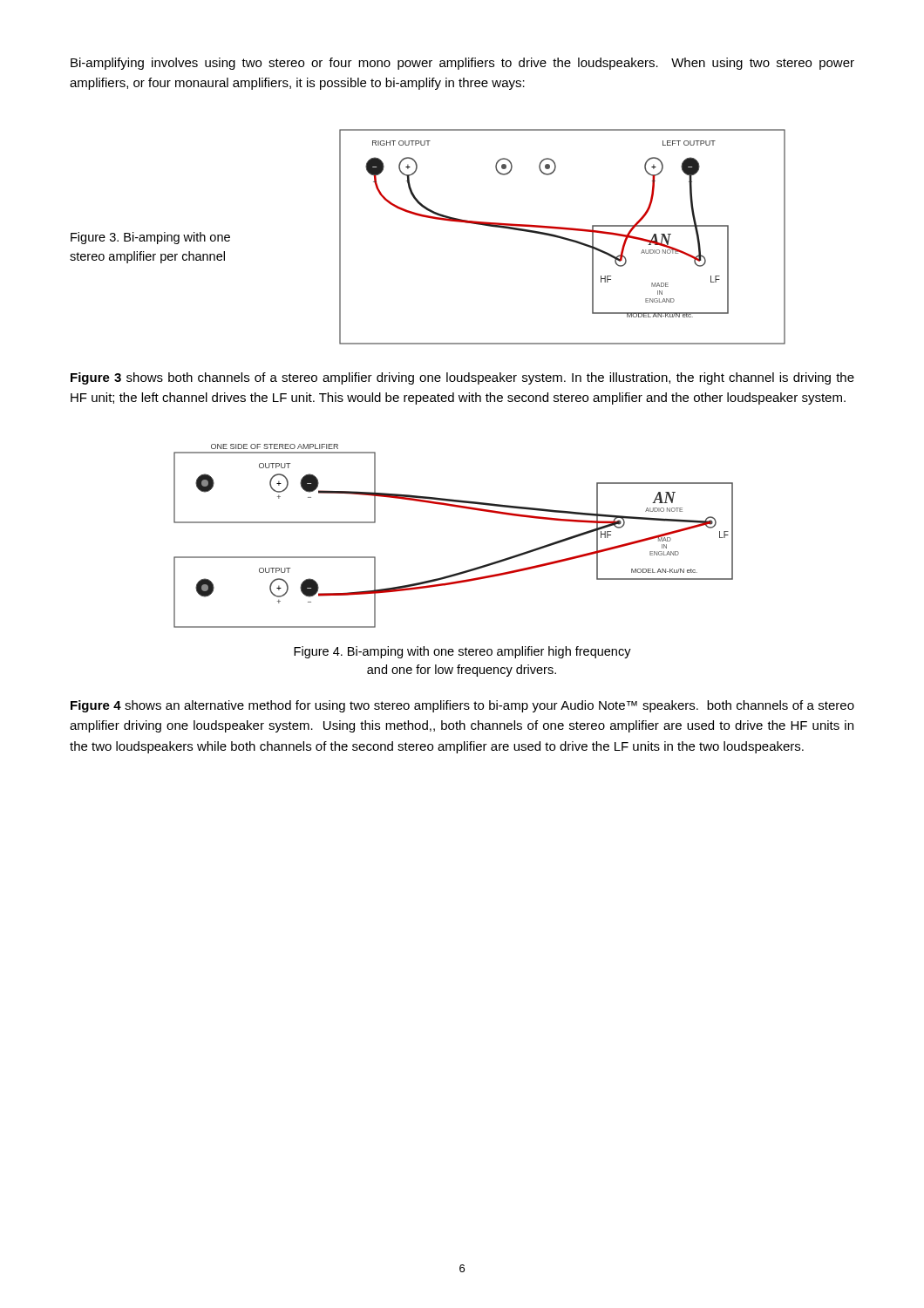
Task: Select the caption that says "Figure 4. Bi-amping with"
Action: [462, 661]
